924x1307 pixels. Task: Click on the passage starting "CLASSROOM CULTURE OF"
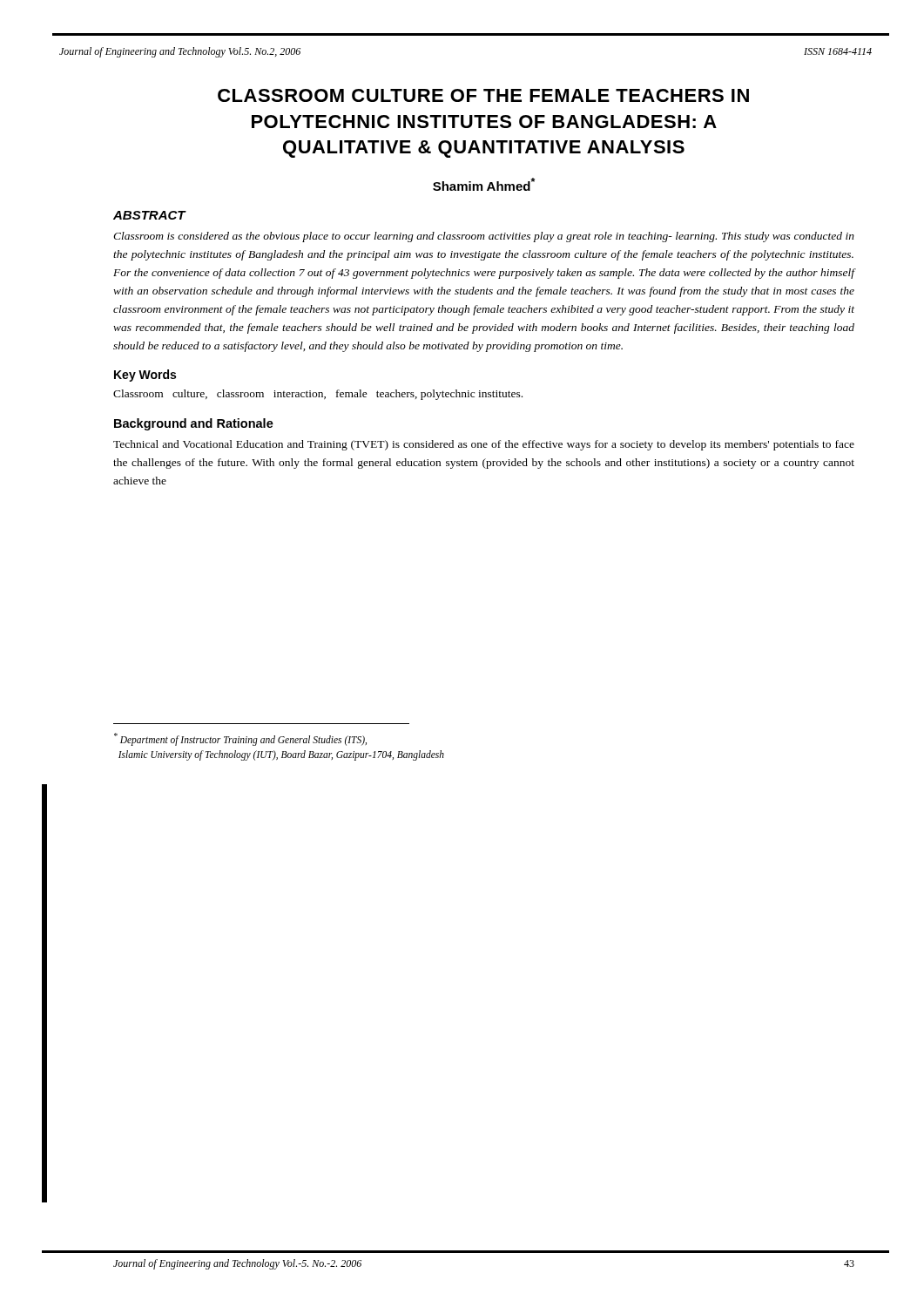(x=484, y=122)
